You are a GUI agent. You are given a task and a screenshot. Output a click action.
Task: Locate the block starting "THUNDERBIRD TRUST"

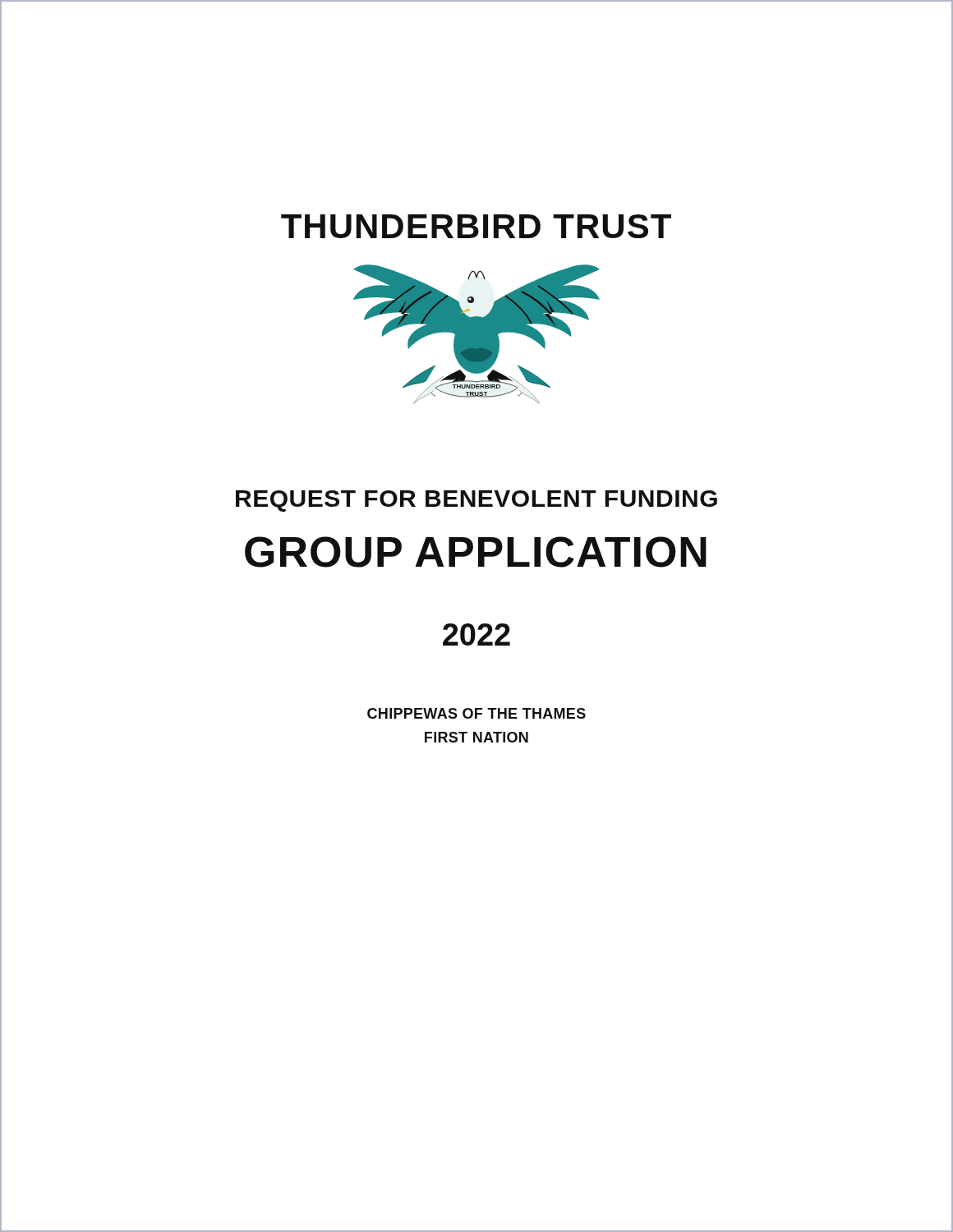click(476, 226)
